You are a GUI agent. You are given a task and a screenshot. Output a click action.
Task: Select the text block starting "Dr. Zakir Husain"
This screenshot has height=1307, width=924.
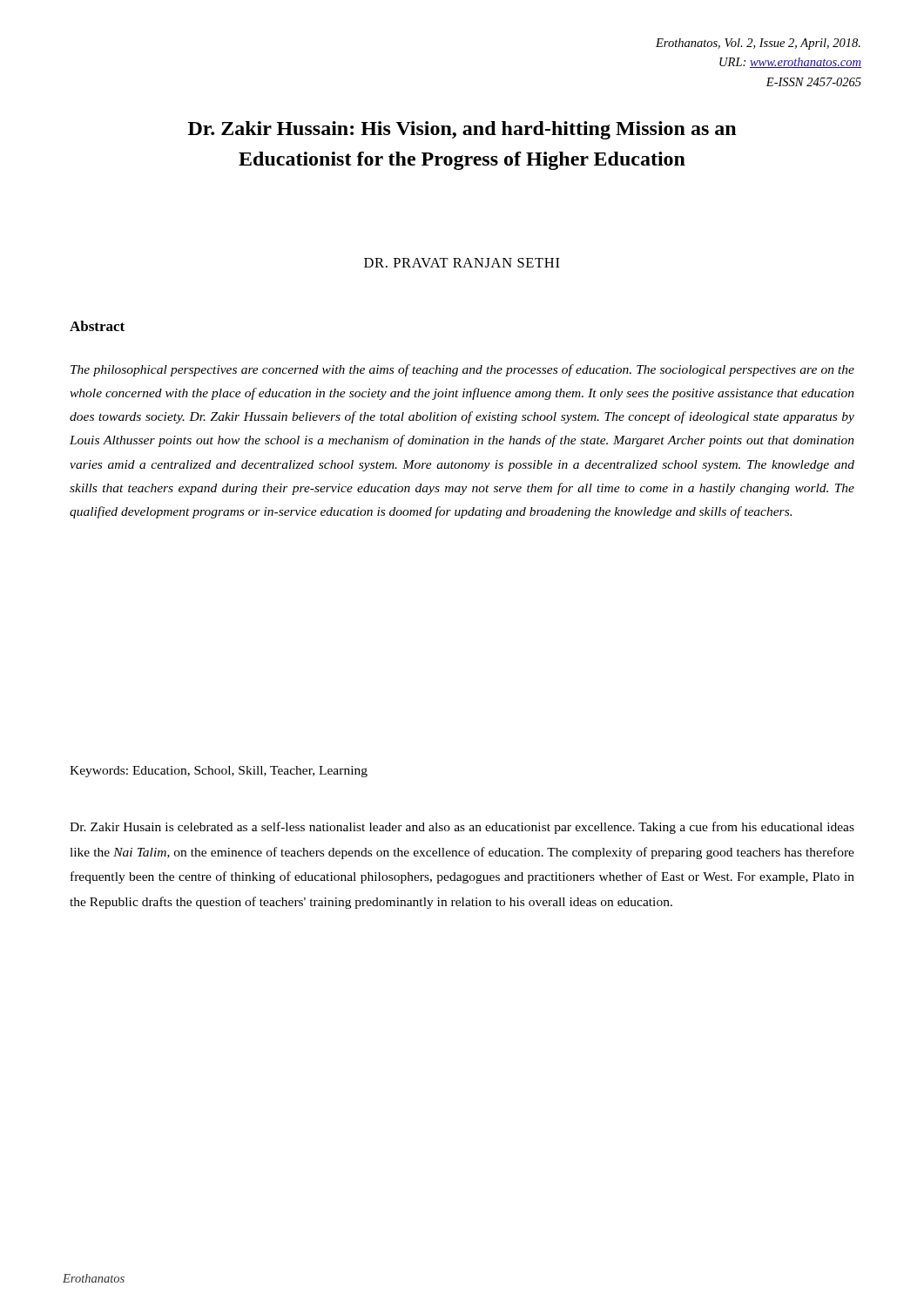462,864
